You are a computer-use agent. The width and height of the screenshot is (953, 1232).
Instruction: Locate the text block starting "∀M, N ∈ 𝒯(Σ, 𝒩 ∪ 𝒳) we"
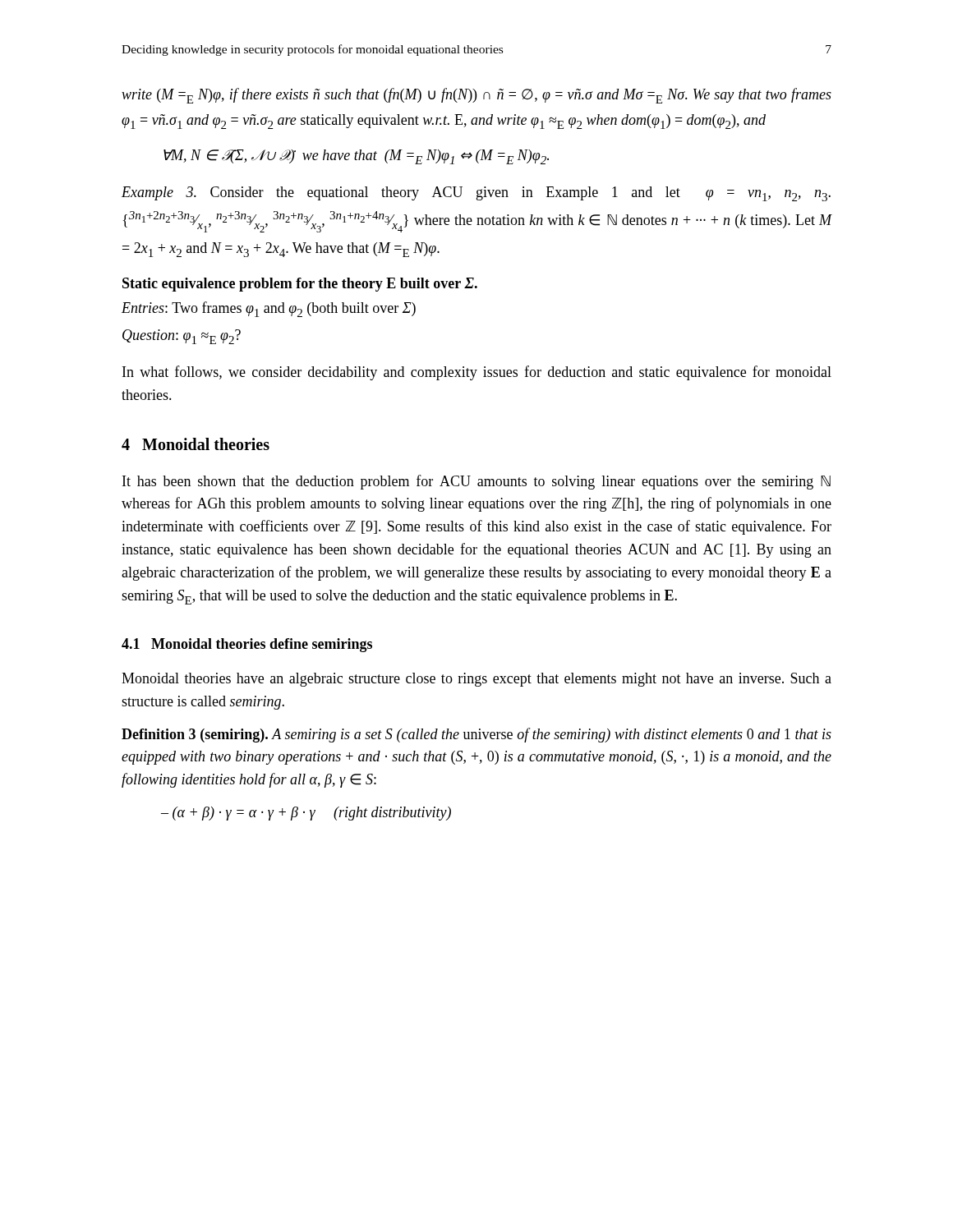[x=356, y=156]
